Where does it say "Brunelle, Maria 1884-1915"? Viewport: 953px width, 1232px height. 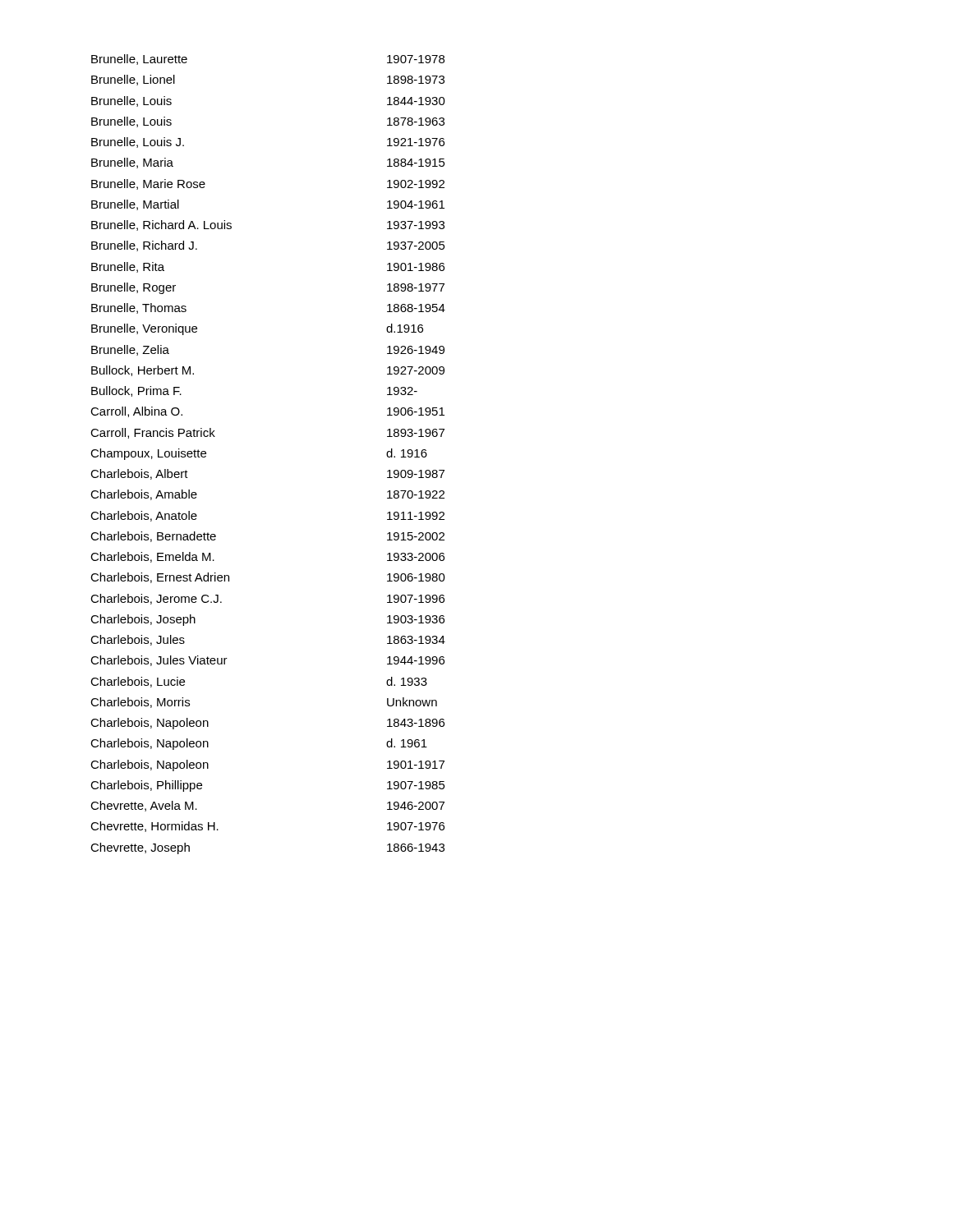pyautogui.click(x=132, y=163)
